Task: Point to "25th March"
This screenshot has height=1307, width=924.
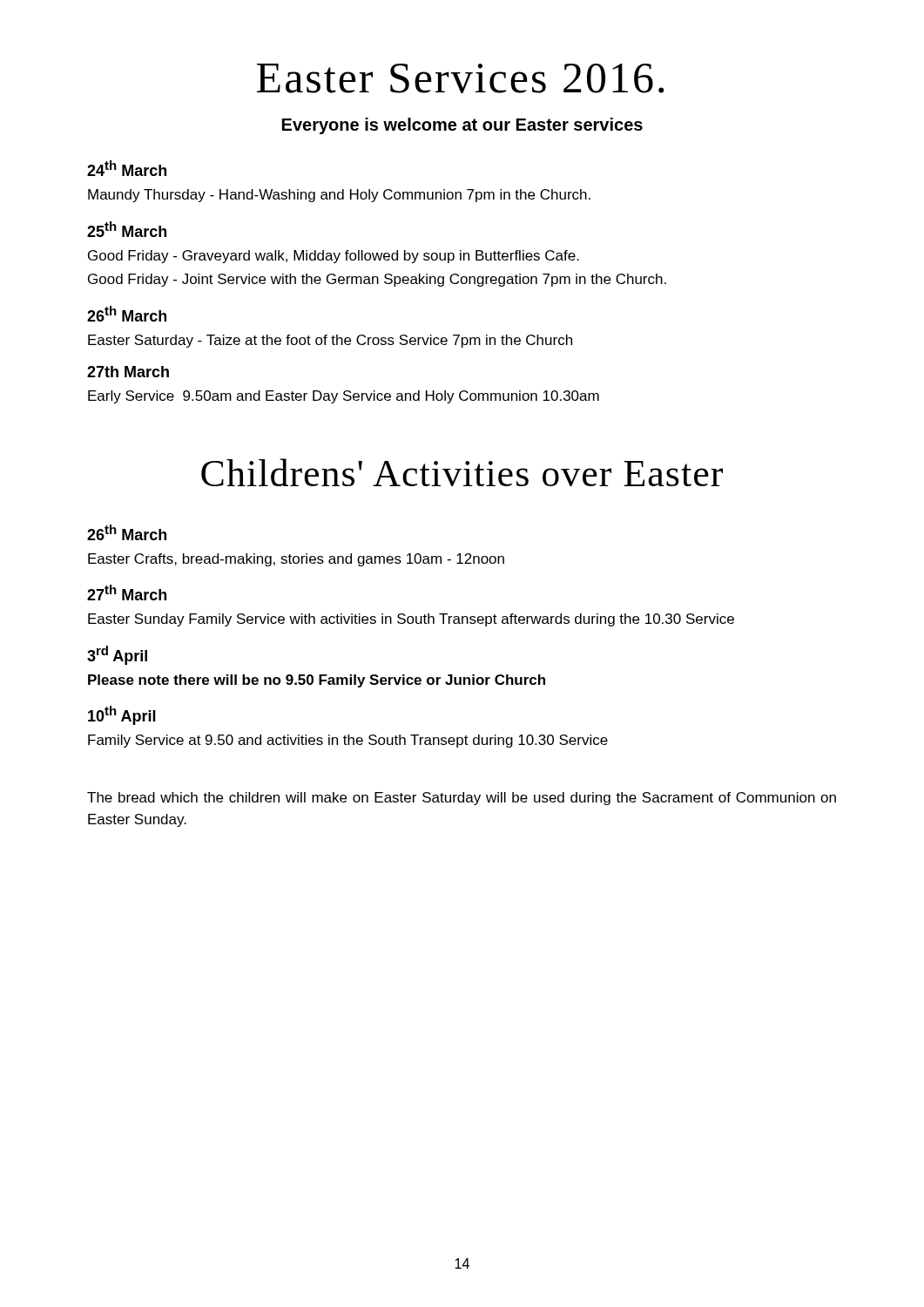Action: tap(127, 229)
